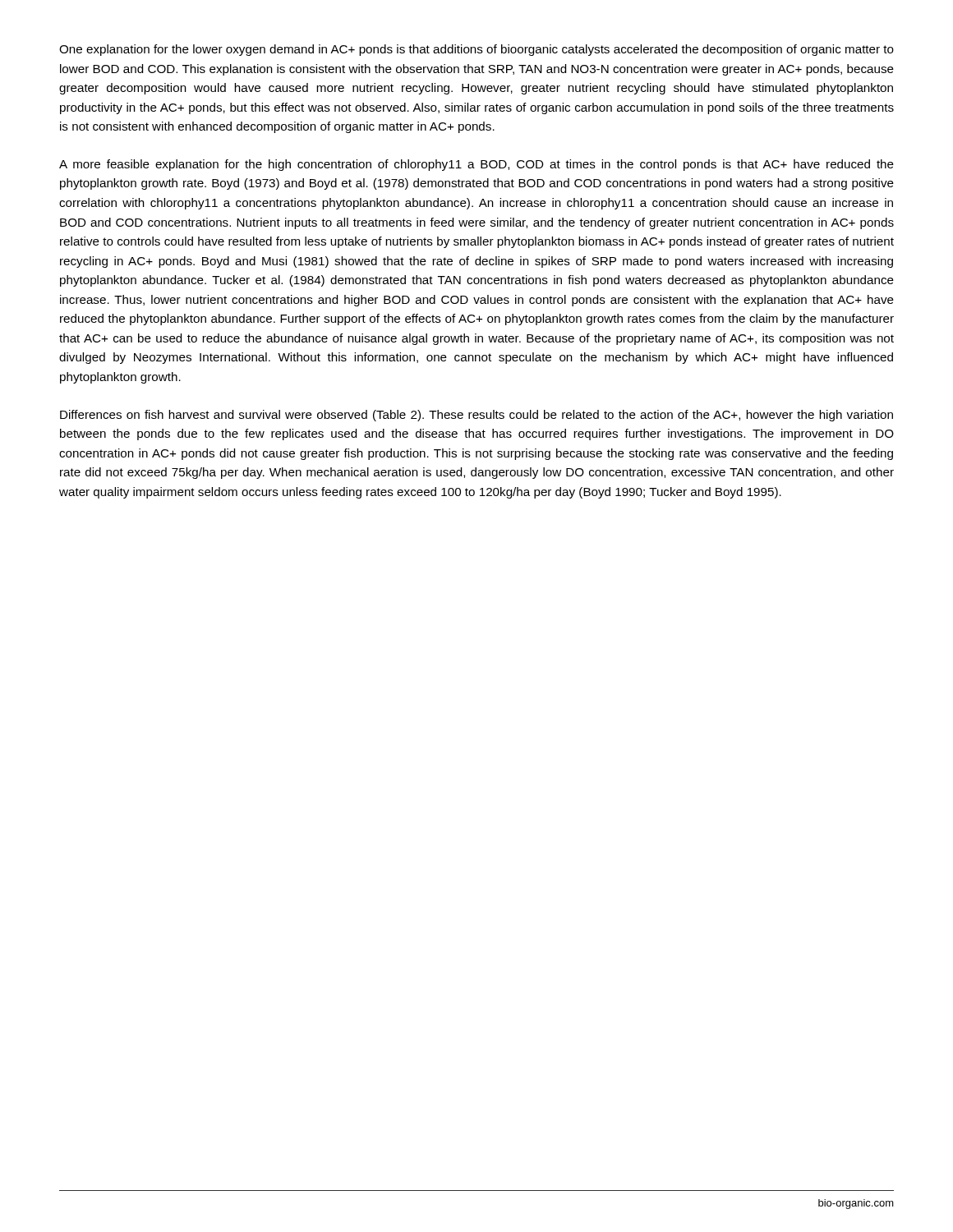Locate the block starting "A more feasible explanation for the high concentration"
Screen dimensions: 1232x953
click(x=476, y=270)
